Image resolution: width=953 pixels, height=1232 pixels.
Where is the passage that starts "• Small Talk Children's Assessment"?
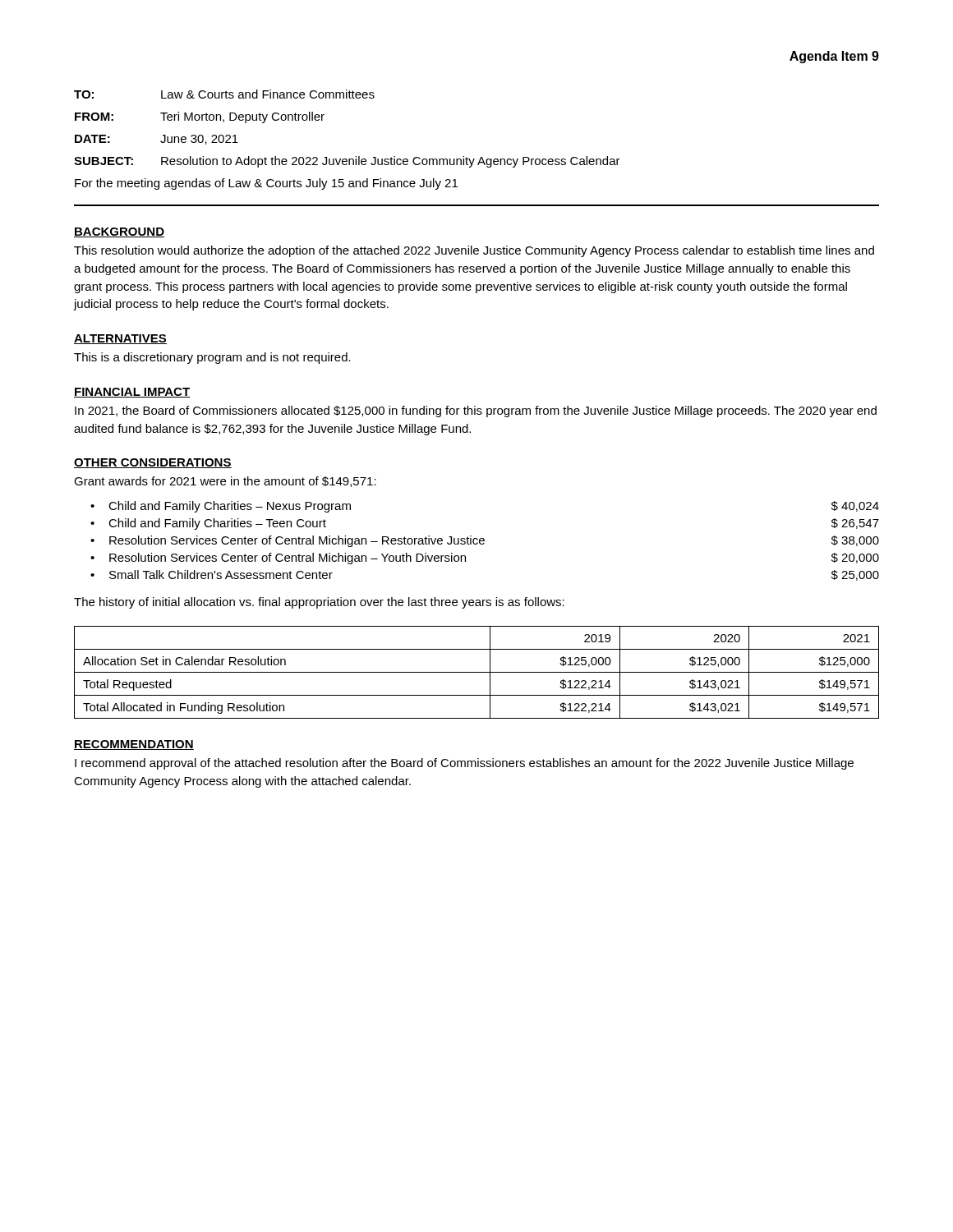[x=219, y=575]
